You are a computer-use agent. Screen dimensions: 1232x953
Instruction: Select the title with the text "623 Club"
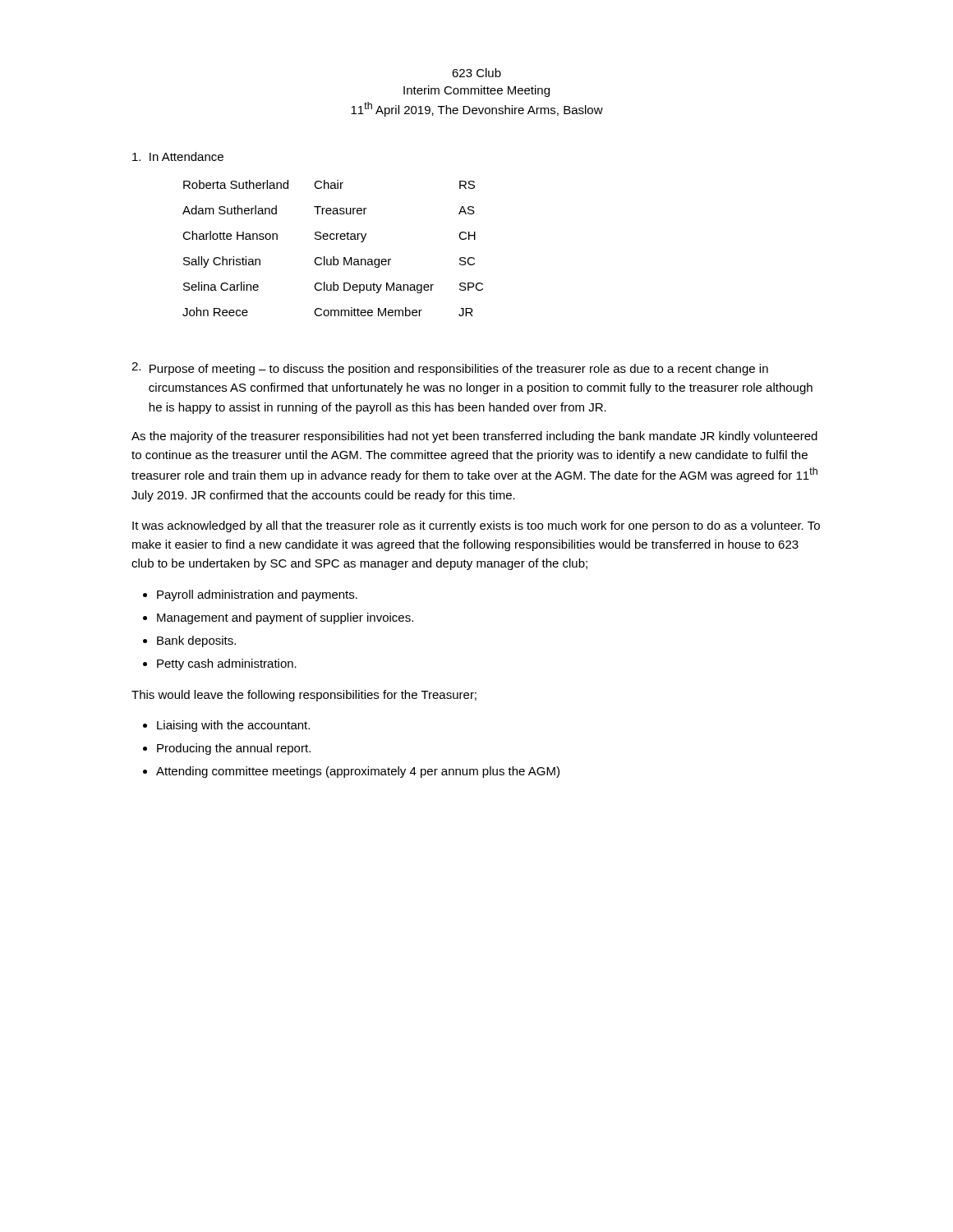476,73
